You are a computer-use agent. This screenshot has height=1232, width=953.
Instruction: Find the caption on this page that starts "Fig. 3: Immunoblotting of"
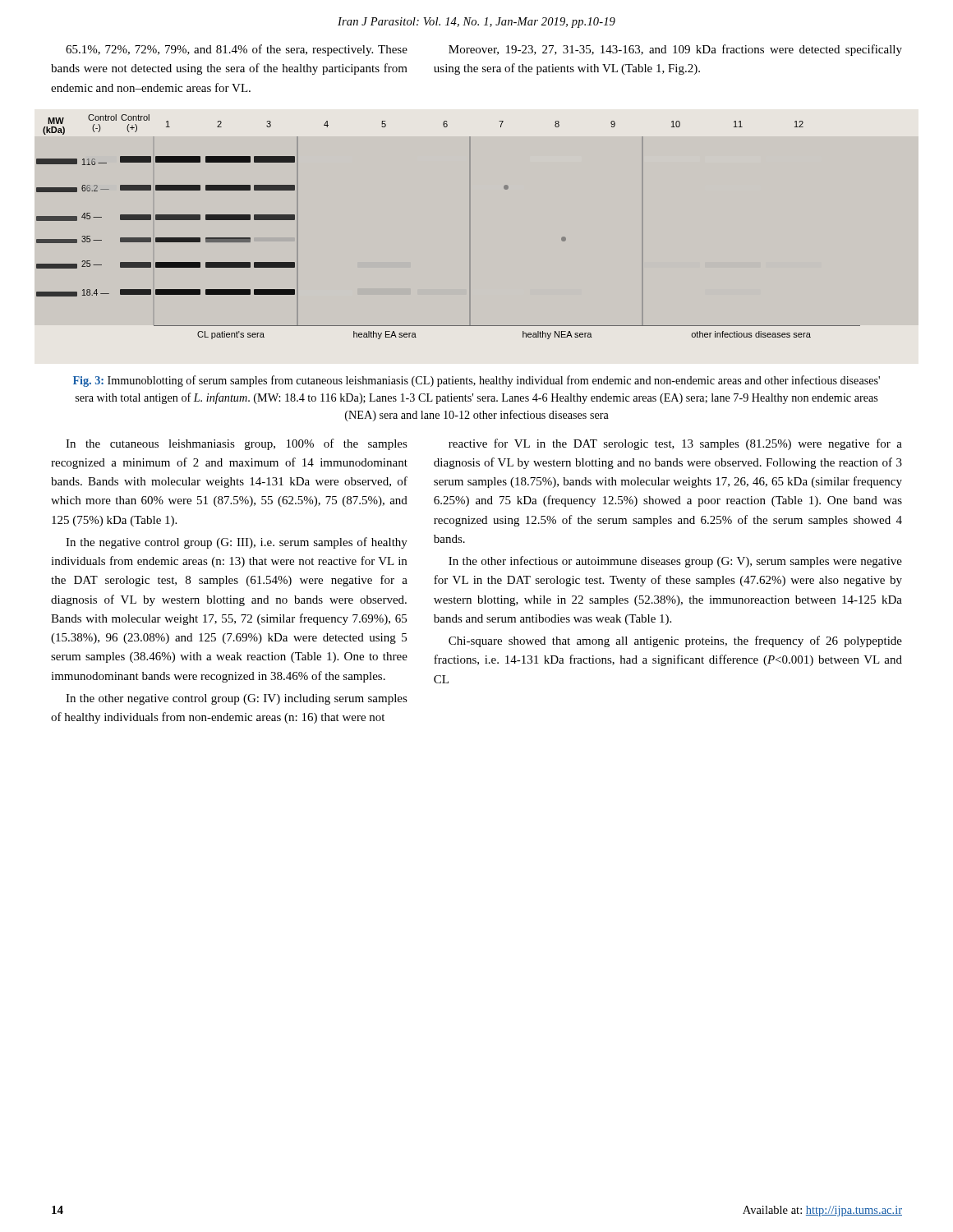[x=476, y=398]
